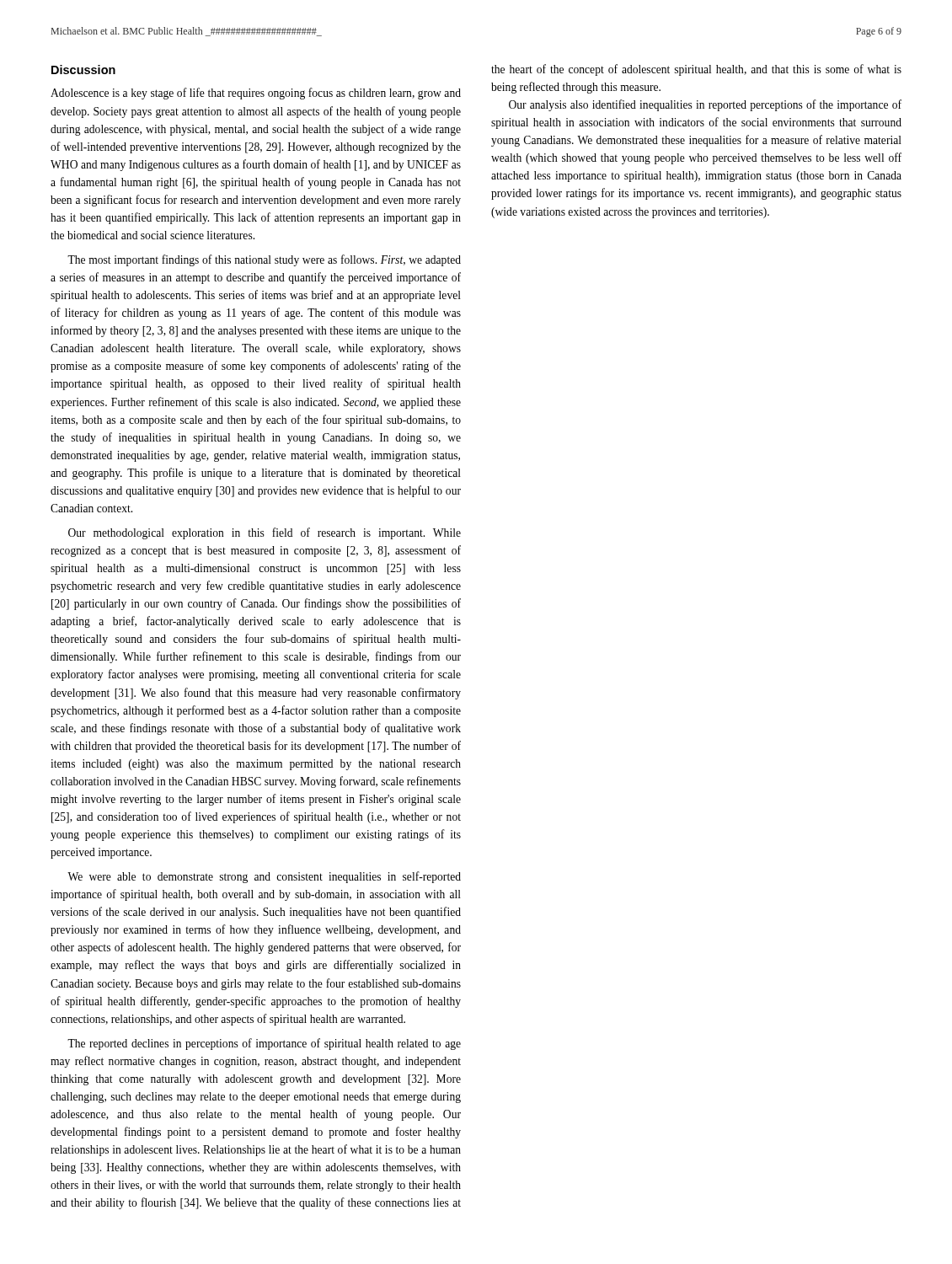
Task: Point to the passage starting "The reported declines in perceptions of"
Action: coord(79,70)
